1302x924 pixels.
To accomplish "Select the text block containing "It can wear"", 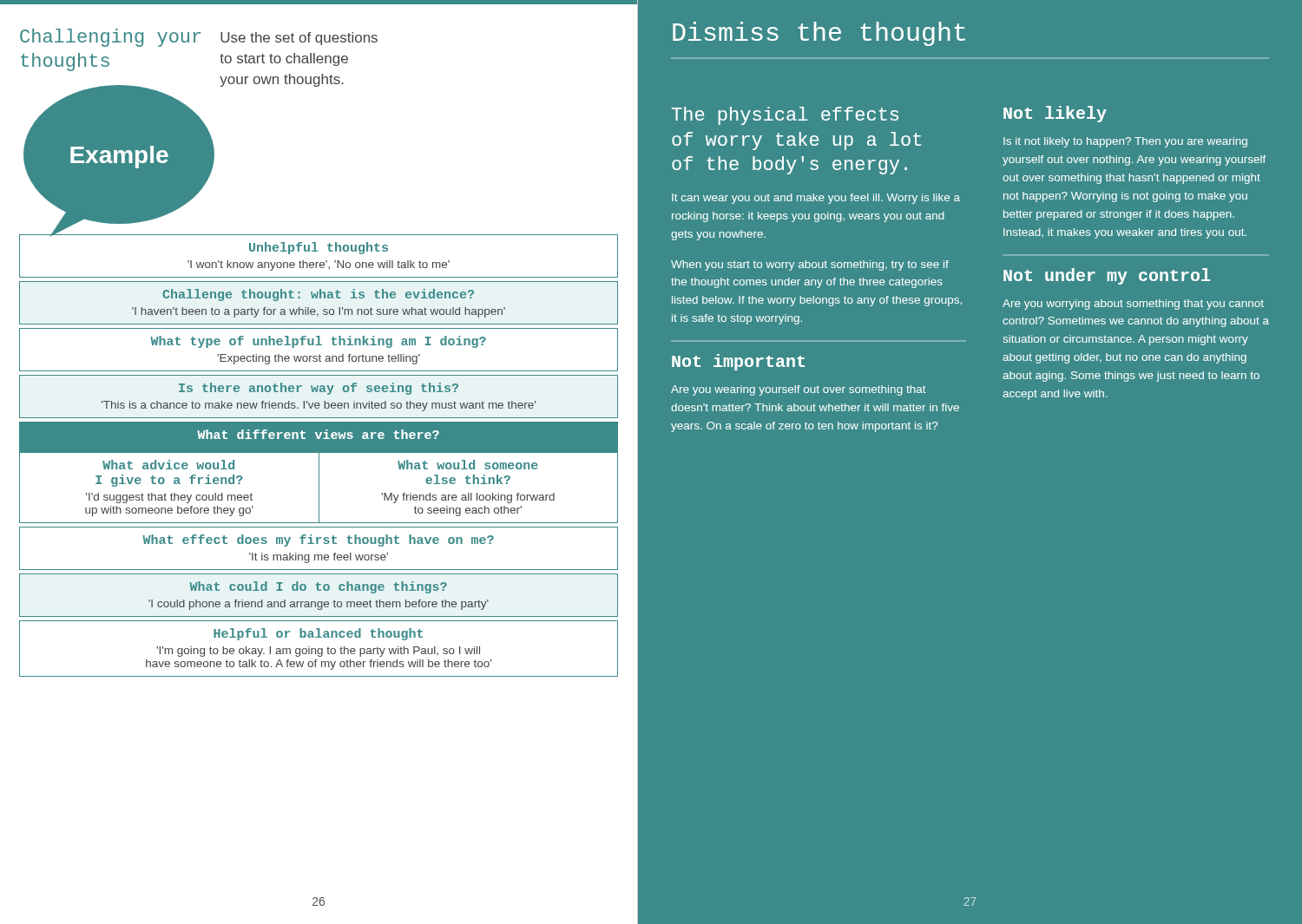I will point(815,215).
